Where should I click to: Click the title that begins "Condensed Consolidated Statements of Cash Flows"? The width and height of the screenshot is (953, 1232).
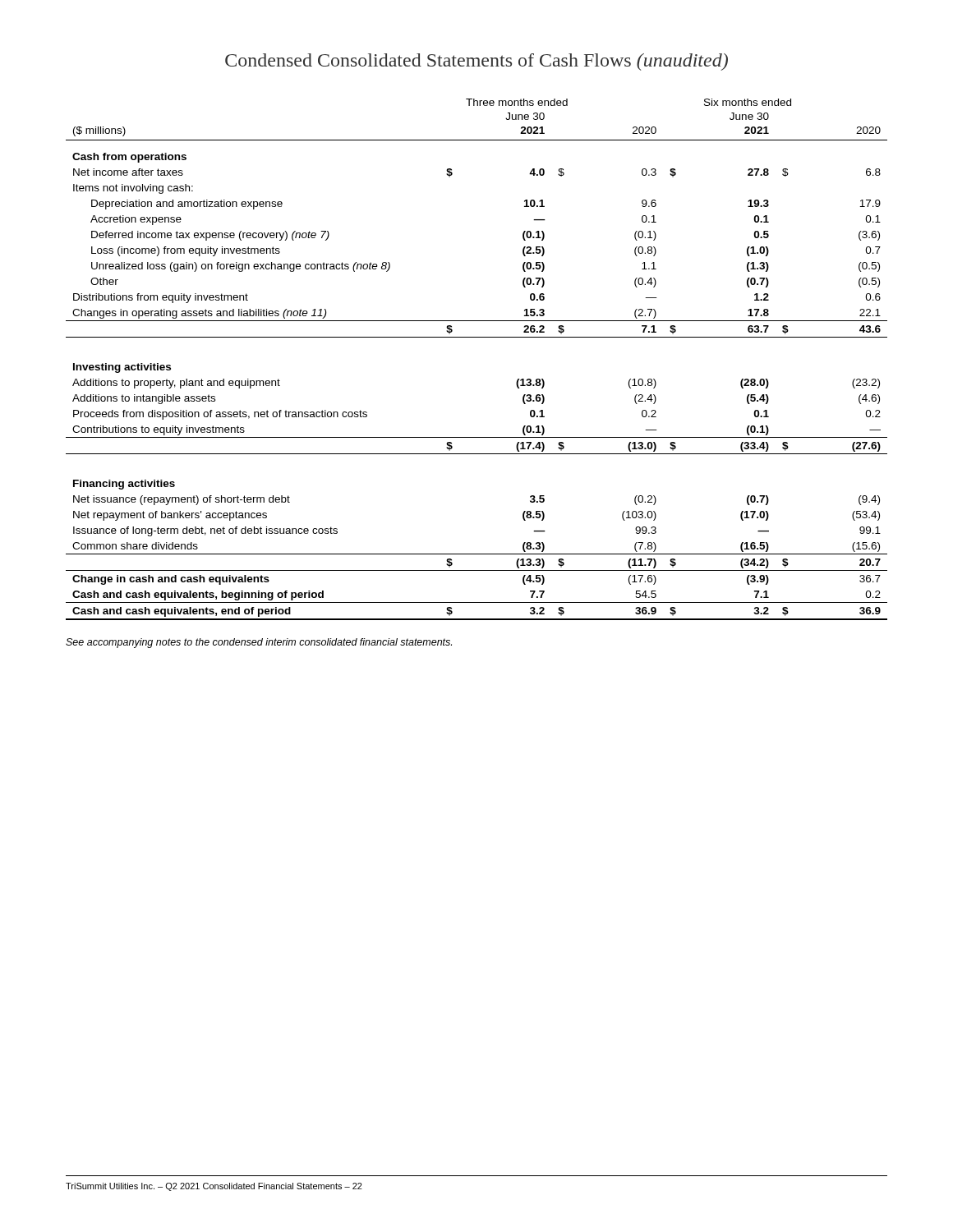(x=476, y=60)
